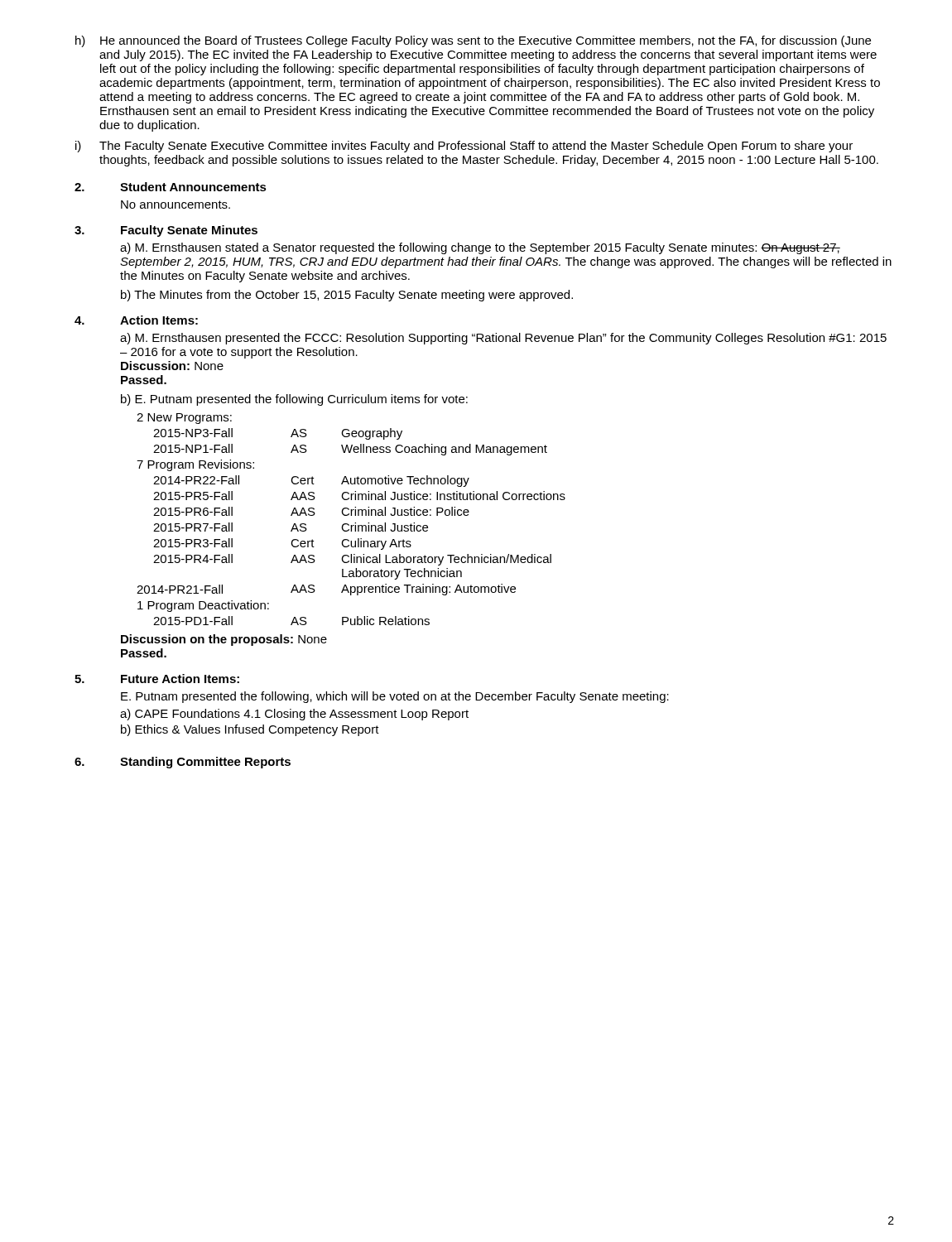Point to the block beginning "a) M. Ernsthausen presented the FCCC: Resolution"
The width and height of the screenshot is (952, 1242).
503,339
